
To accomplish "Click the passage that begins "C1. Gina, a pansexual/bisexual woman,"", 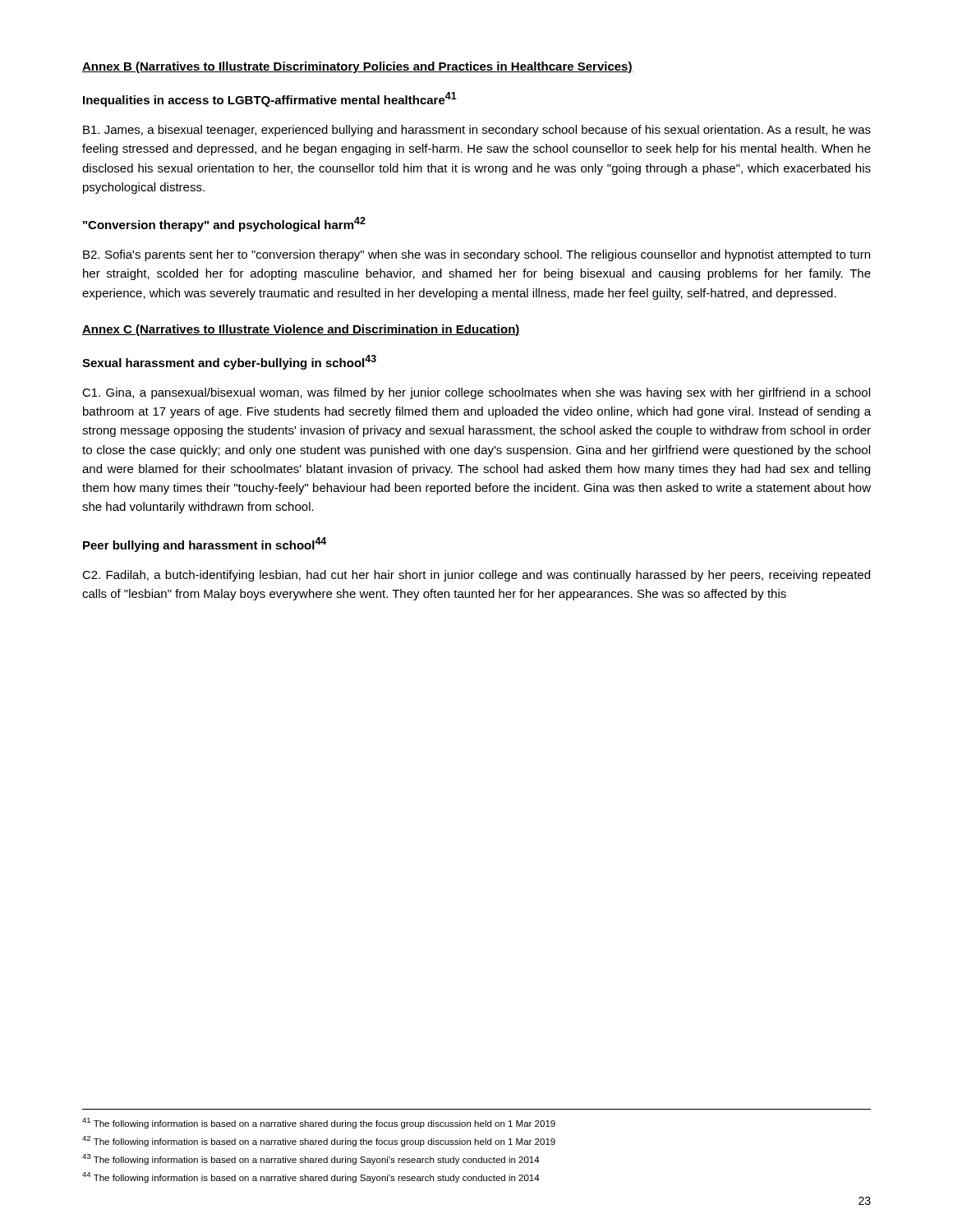I will pyautogui.click(x=476, y=449).
